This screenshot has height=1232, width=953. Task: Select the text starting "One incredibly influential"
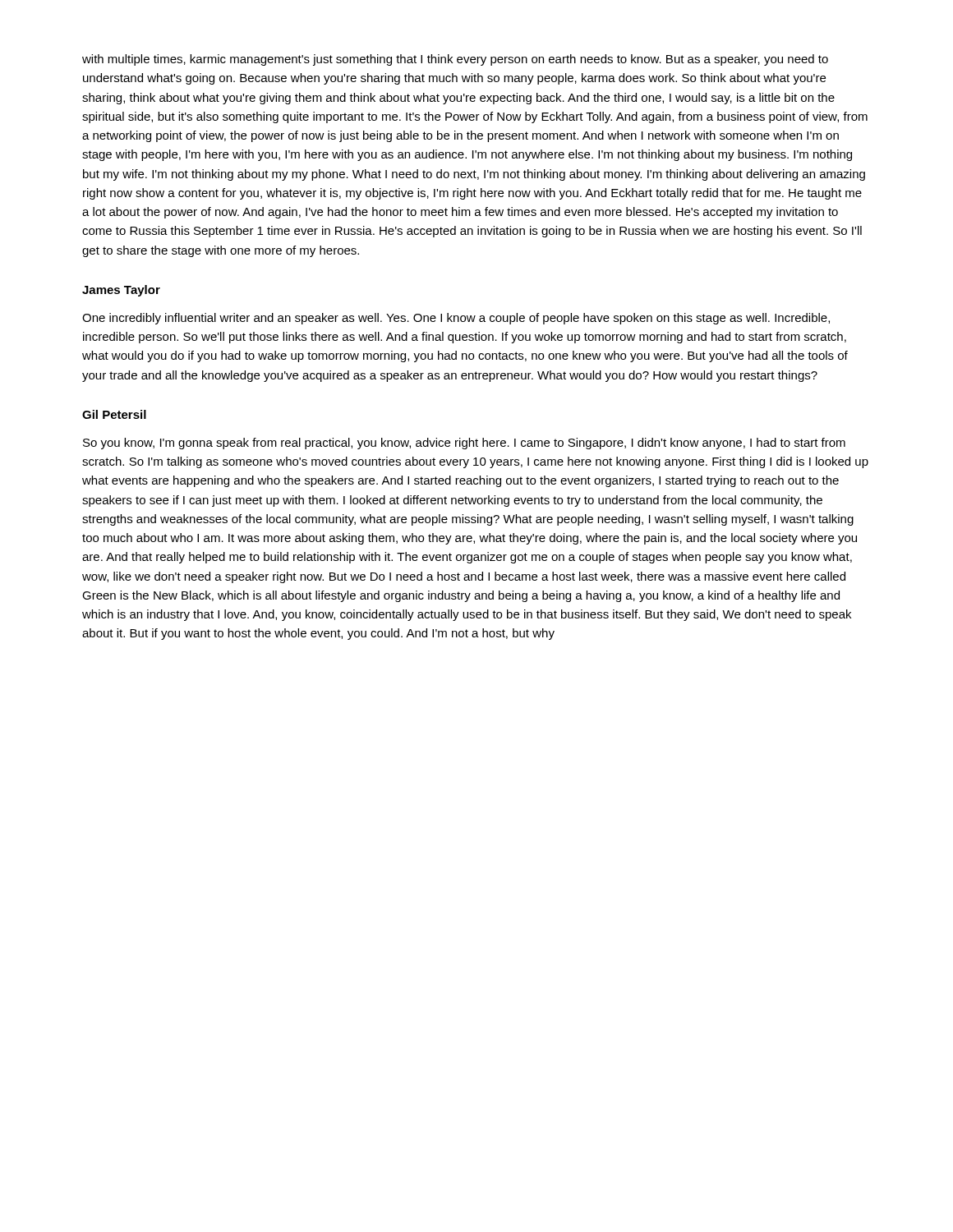click(x=465, y=346)
